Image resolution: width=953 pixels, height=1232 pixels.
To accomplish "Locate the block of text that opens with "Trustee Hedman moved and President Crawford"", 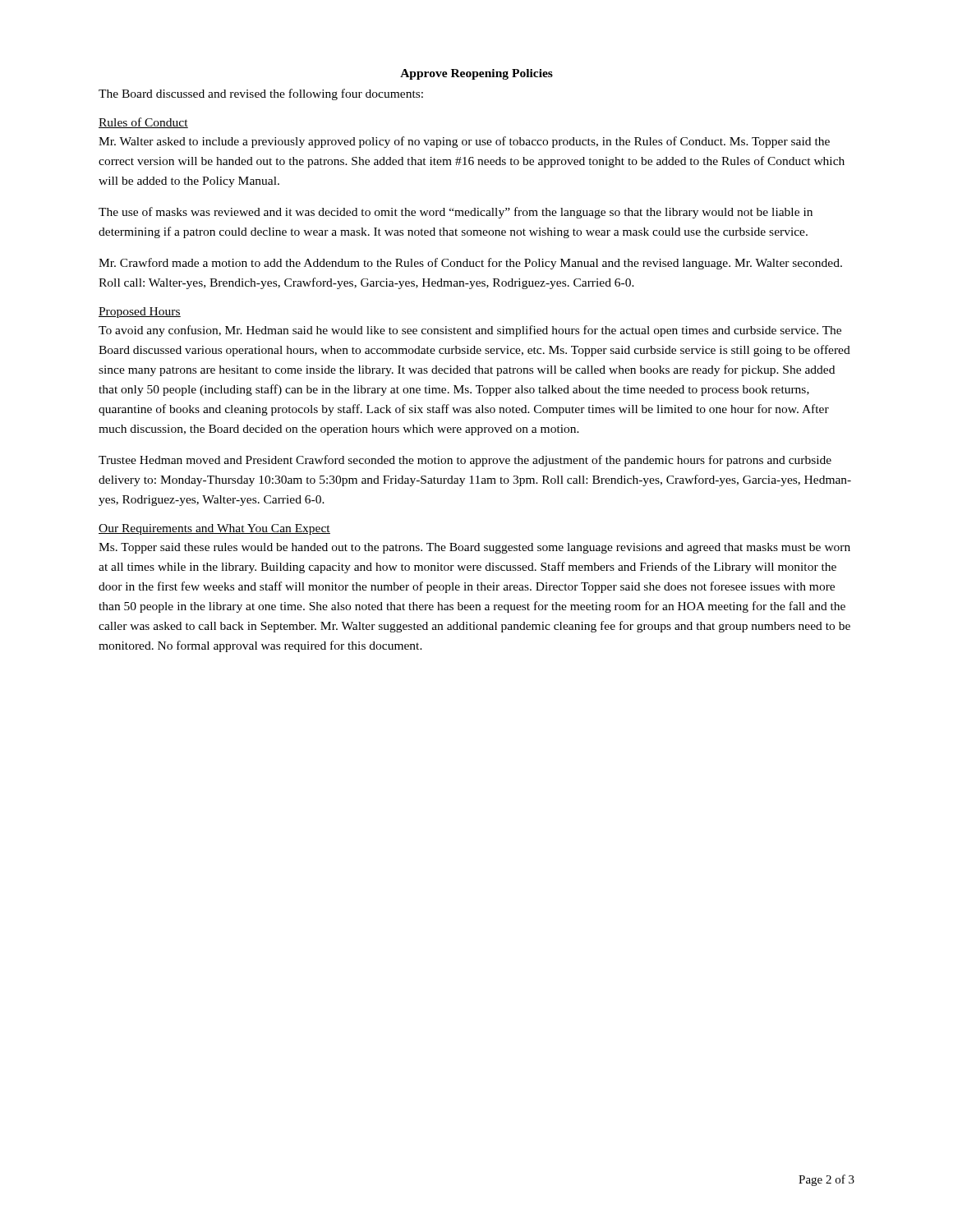I will (x=475, y=479).
